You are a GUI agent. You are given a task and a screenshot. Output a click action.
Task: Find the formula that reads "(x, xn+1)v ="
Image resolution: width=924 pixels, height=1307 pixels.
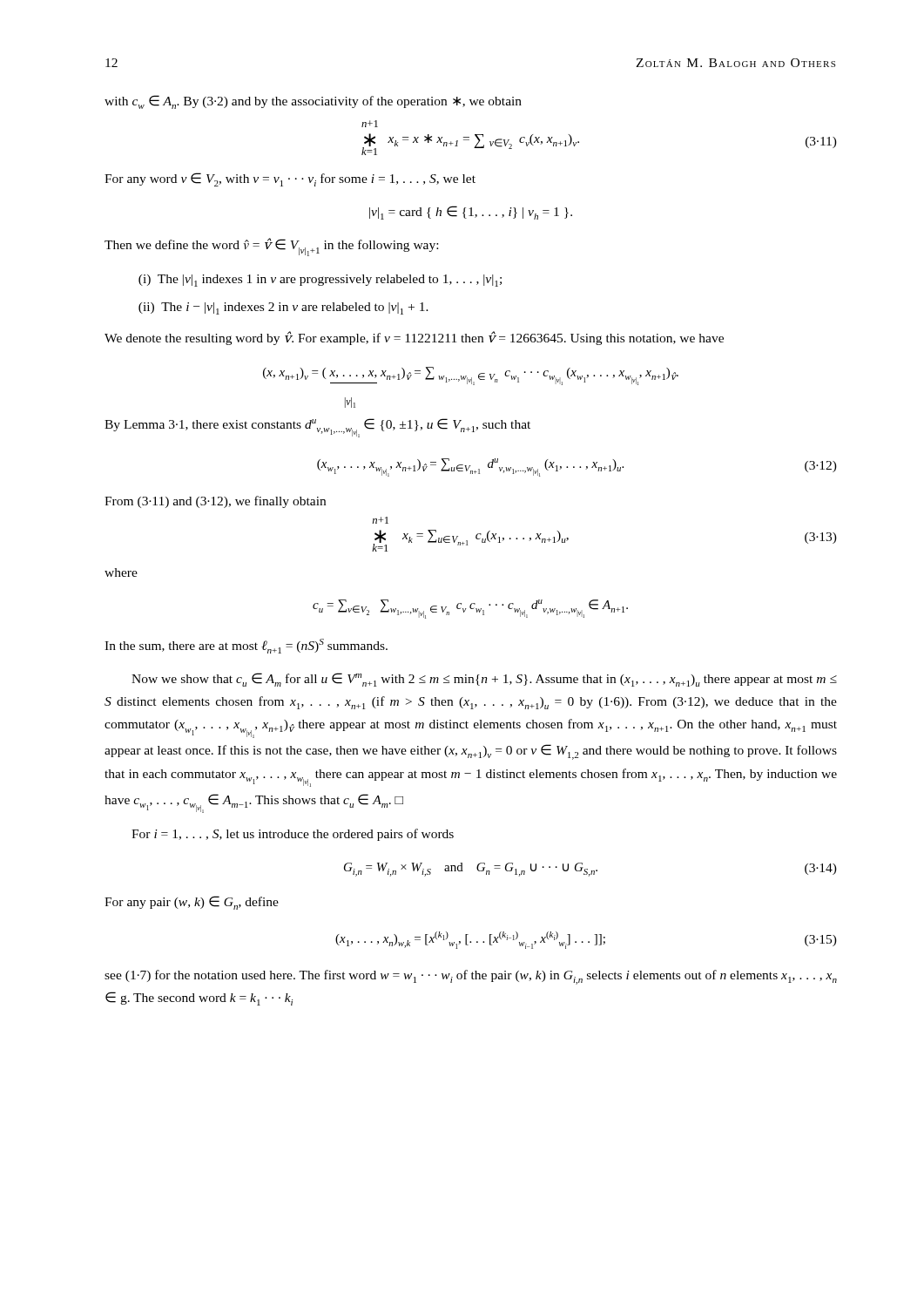coord(471,382)
